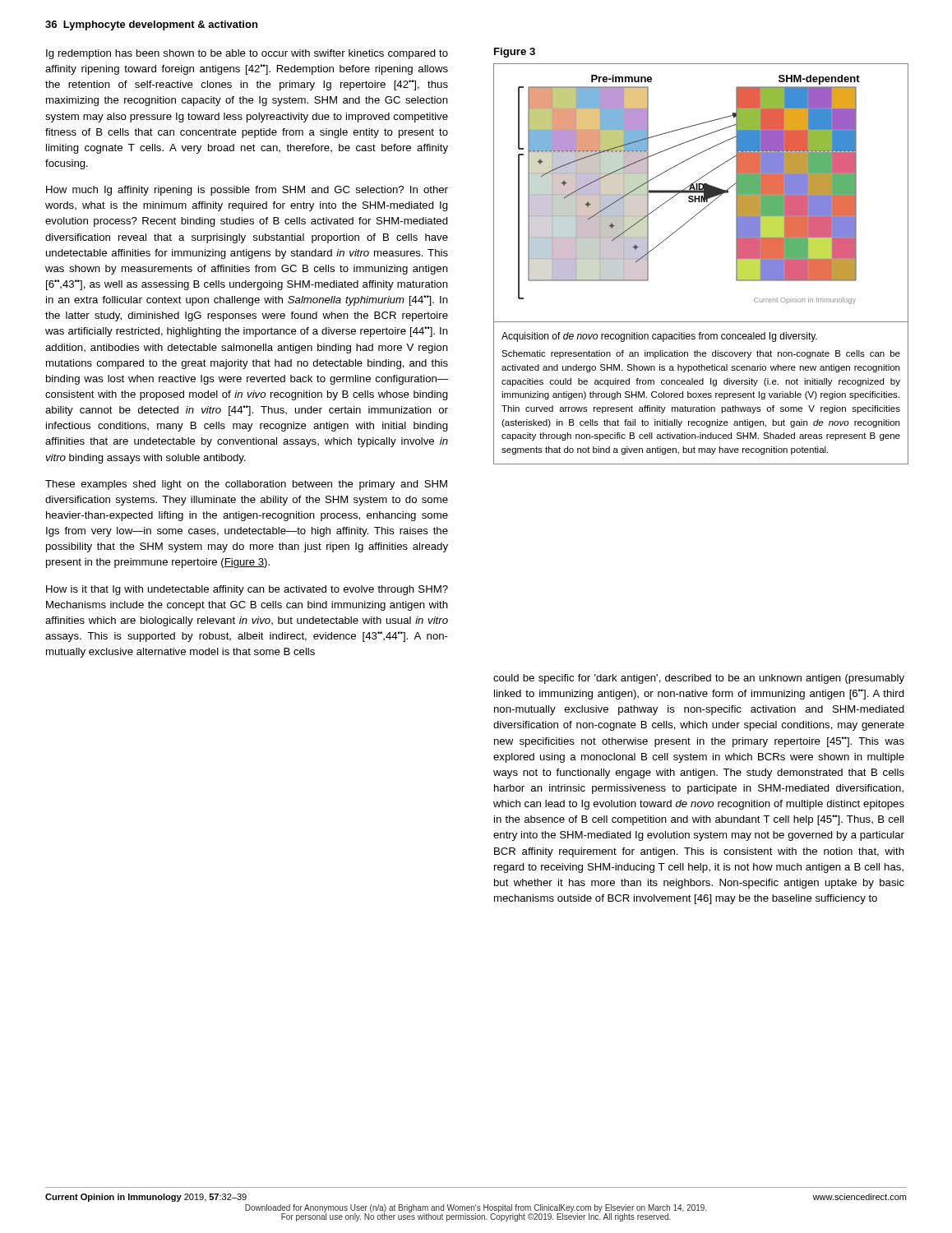
Task: Select the text block containing "could be specific"
Action: [x=699, y=788]
